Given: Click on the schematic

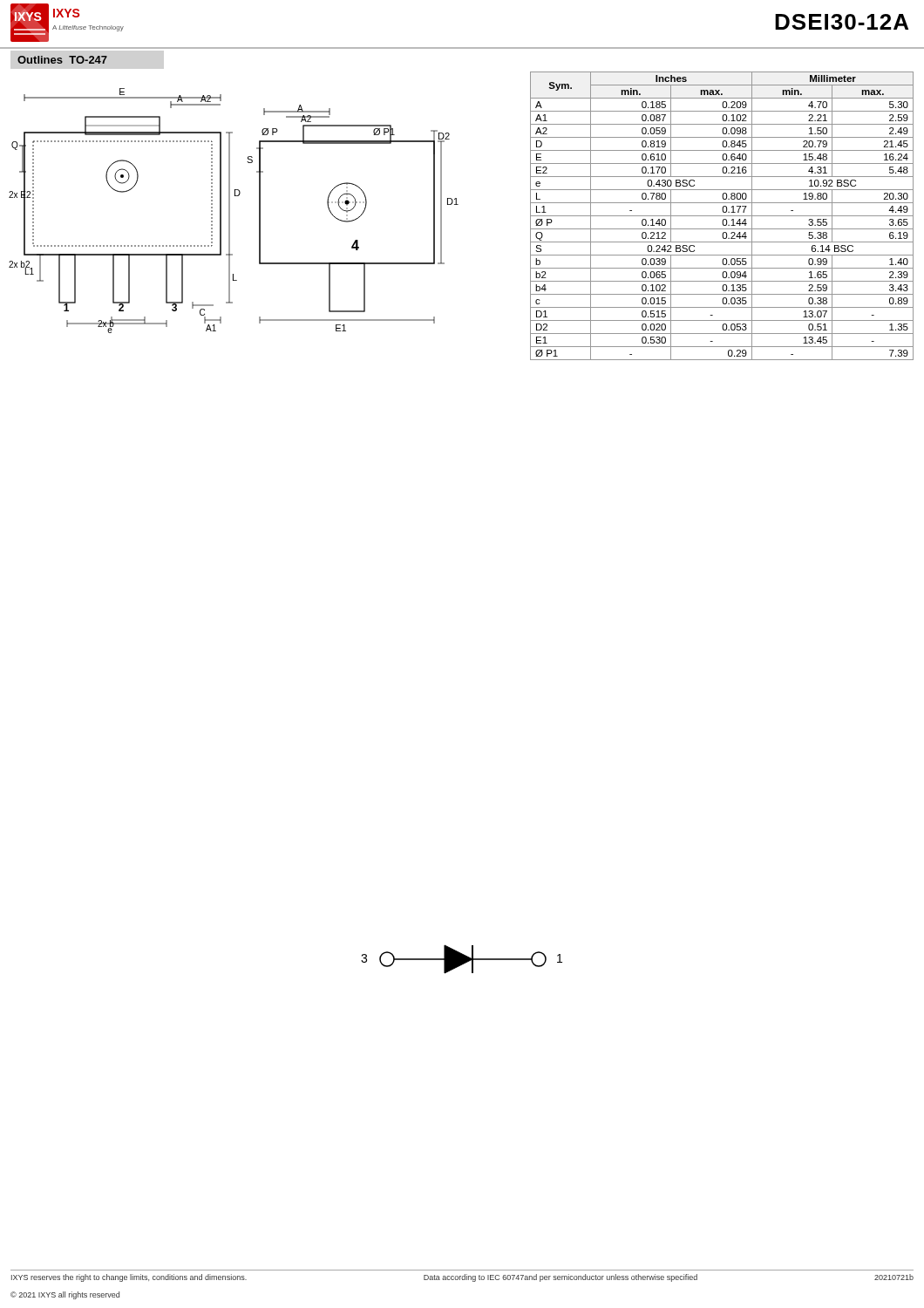Looking at the screenshot, I should click(462, 959).
